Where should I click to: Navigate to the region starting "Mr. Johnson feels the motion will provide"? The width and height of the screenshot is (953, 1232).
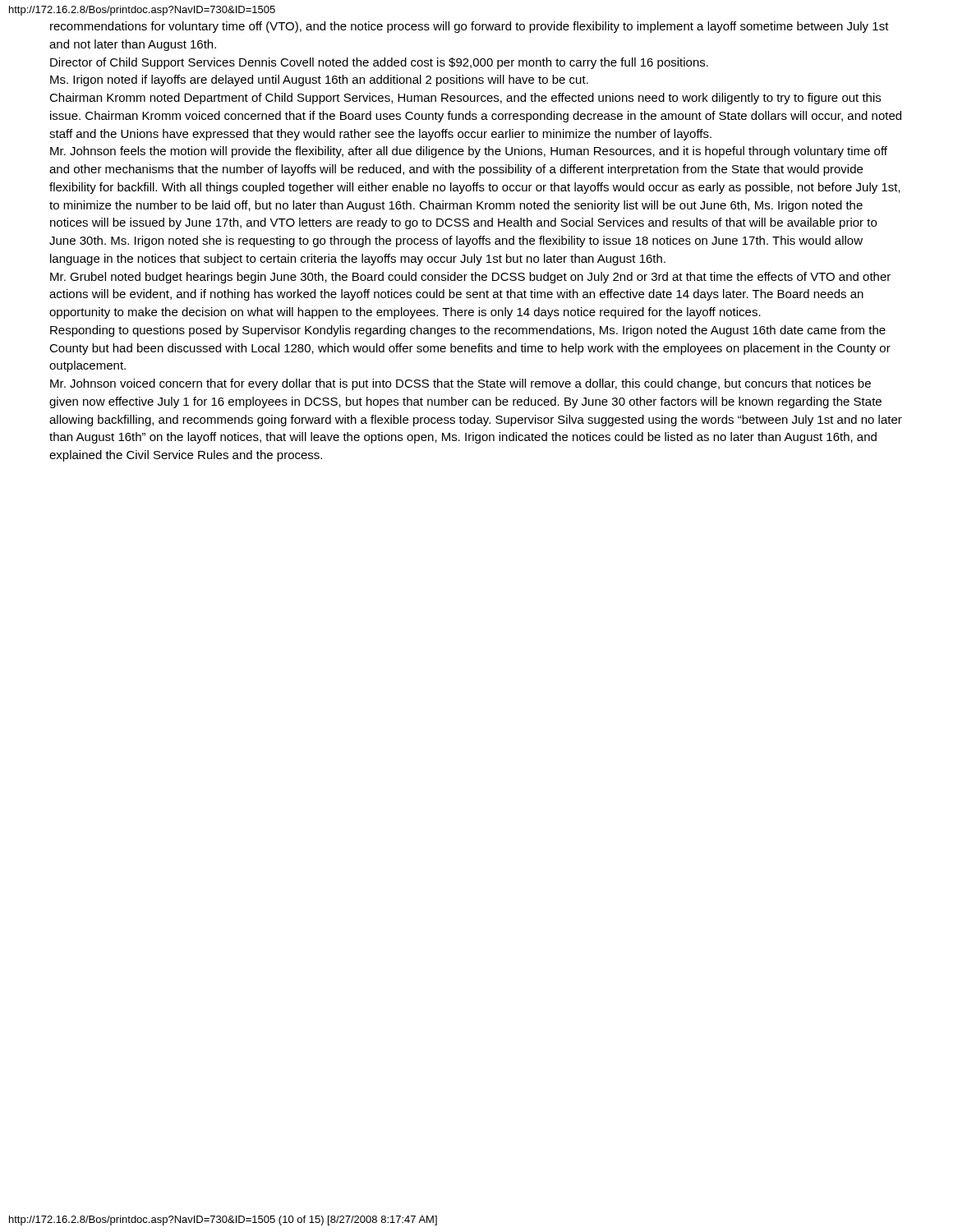475,205
